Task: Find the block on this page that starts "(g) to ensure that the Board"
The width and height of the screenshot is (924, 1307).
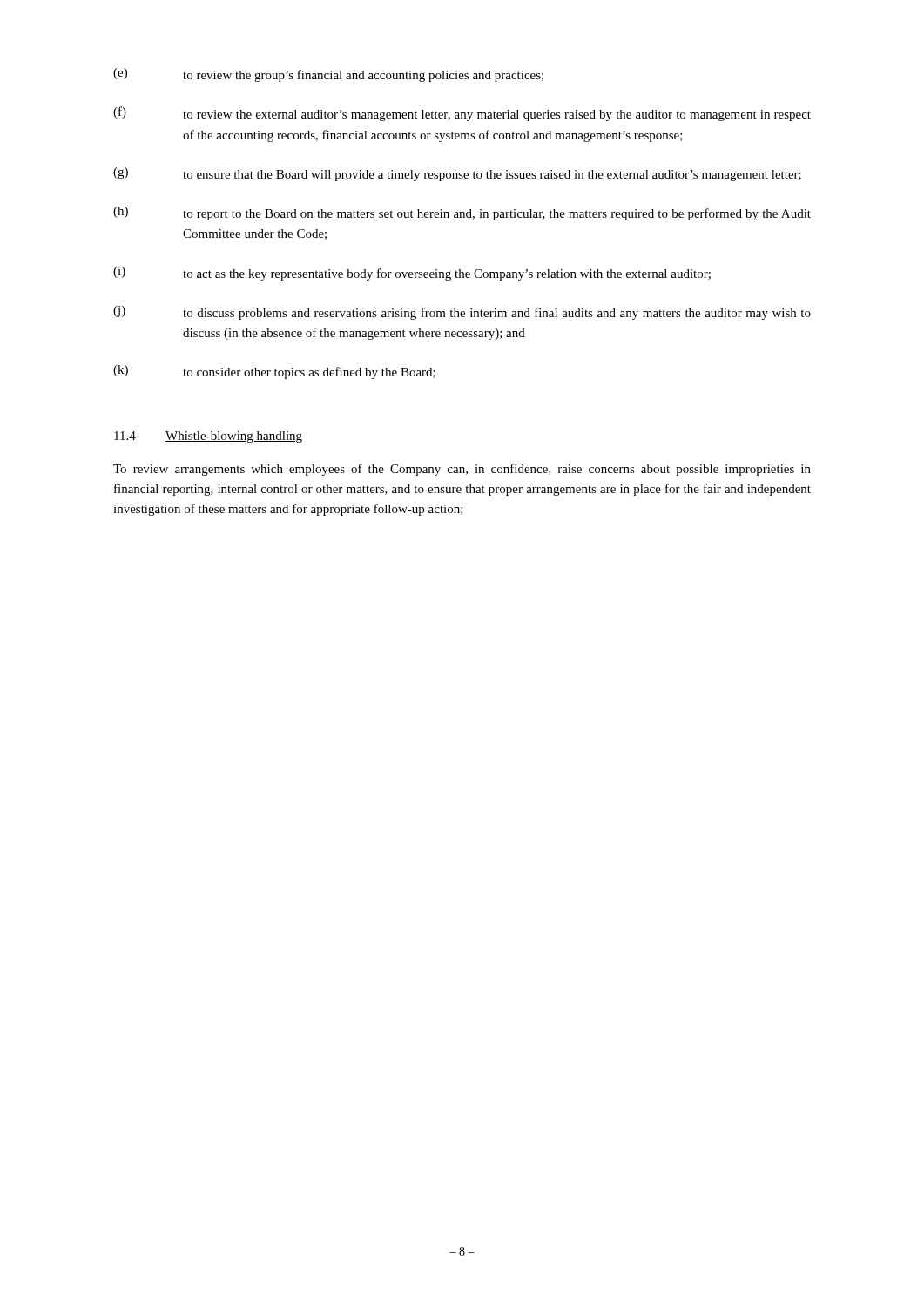Action: point(462,175)
